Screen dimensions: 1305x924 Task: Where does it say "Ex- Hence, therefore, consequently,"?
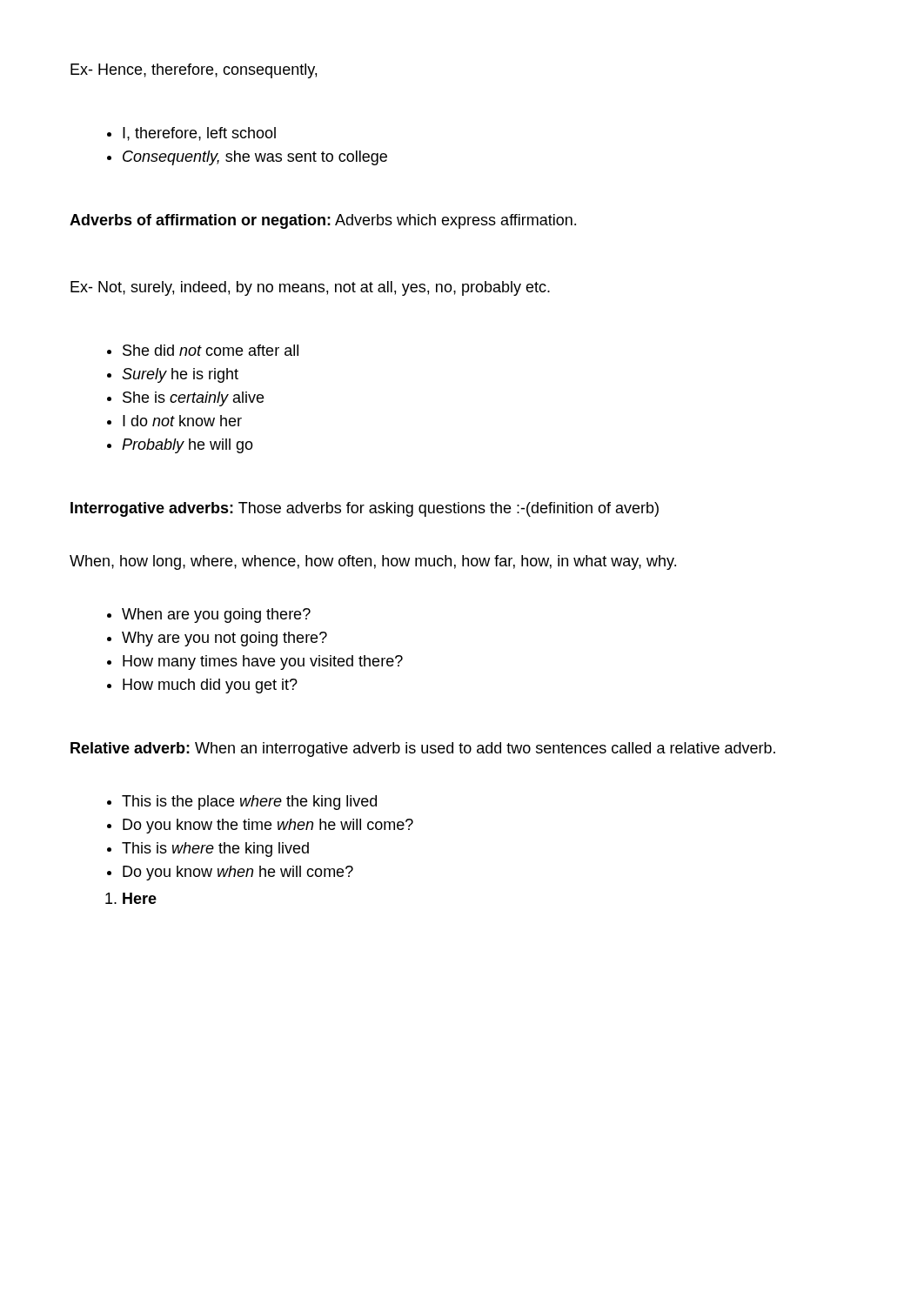coord(194,70)
